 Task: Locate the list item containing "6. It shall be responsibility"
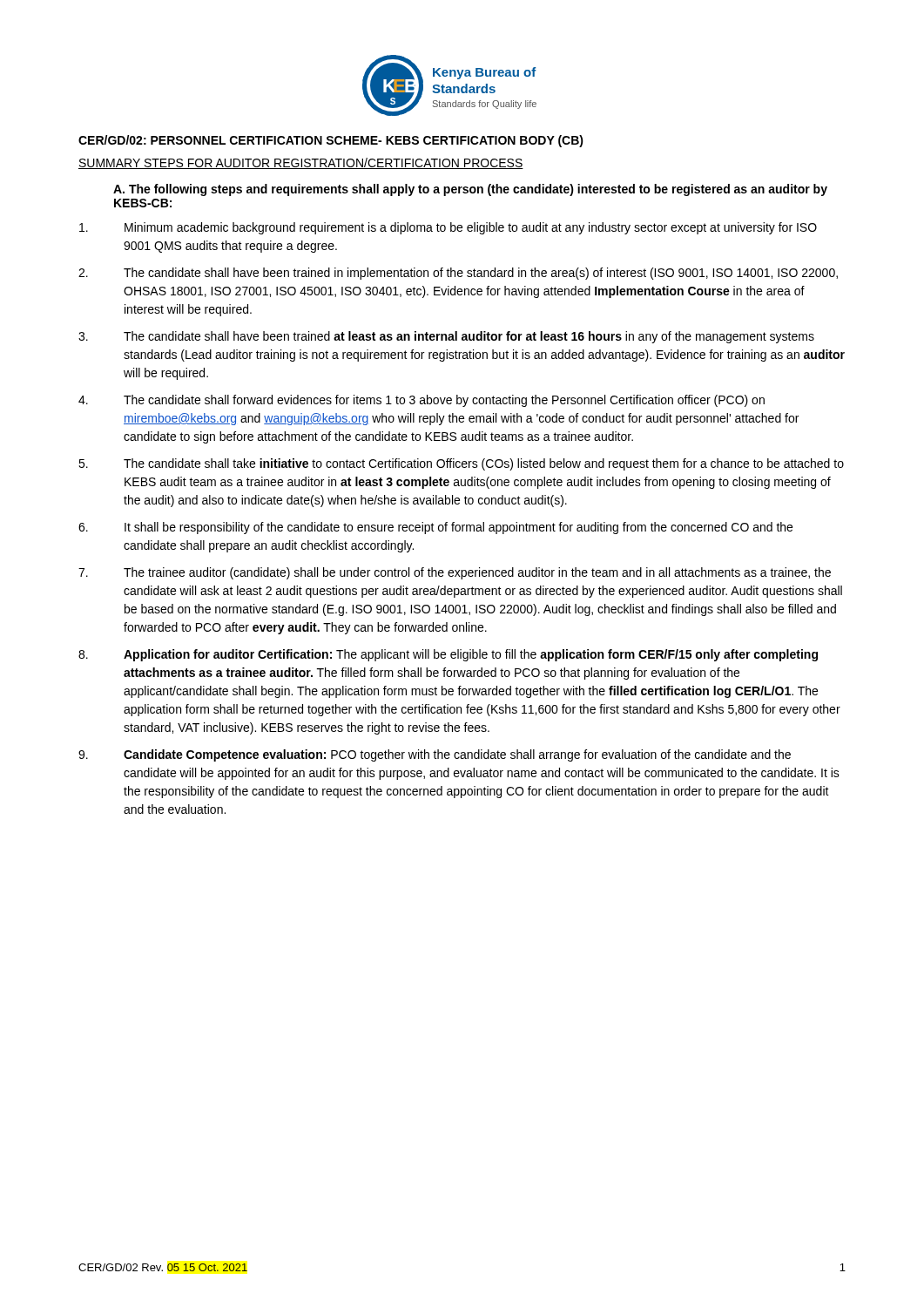[462, 537]
